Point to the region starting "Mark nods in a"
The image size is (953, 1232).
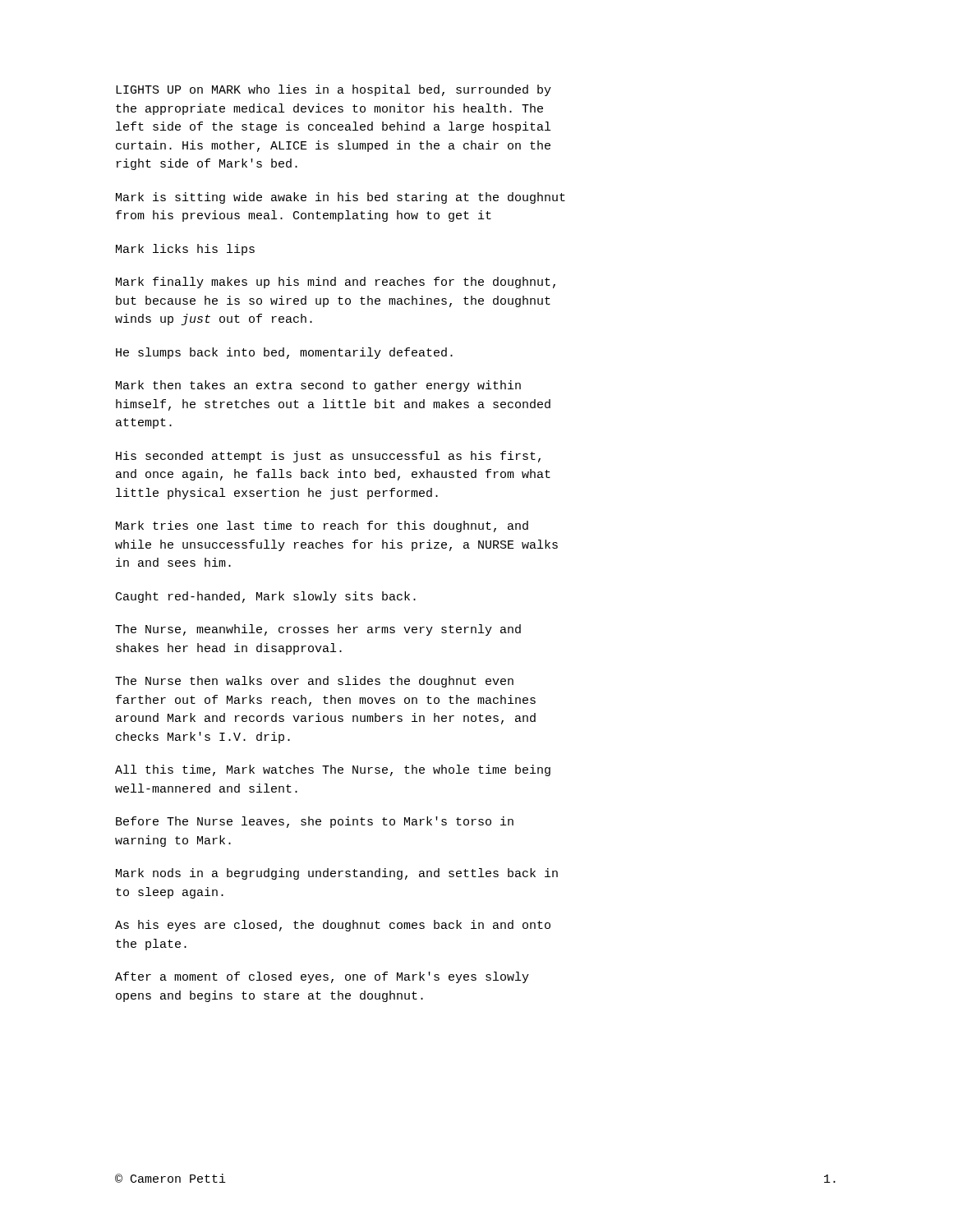(337, 884)
